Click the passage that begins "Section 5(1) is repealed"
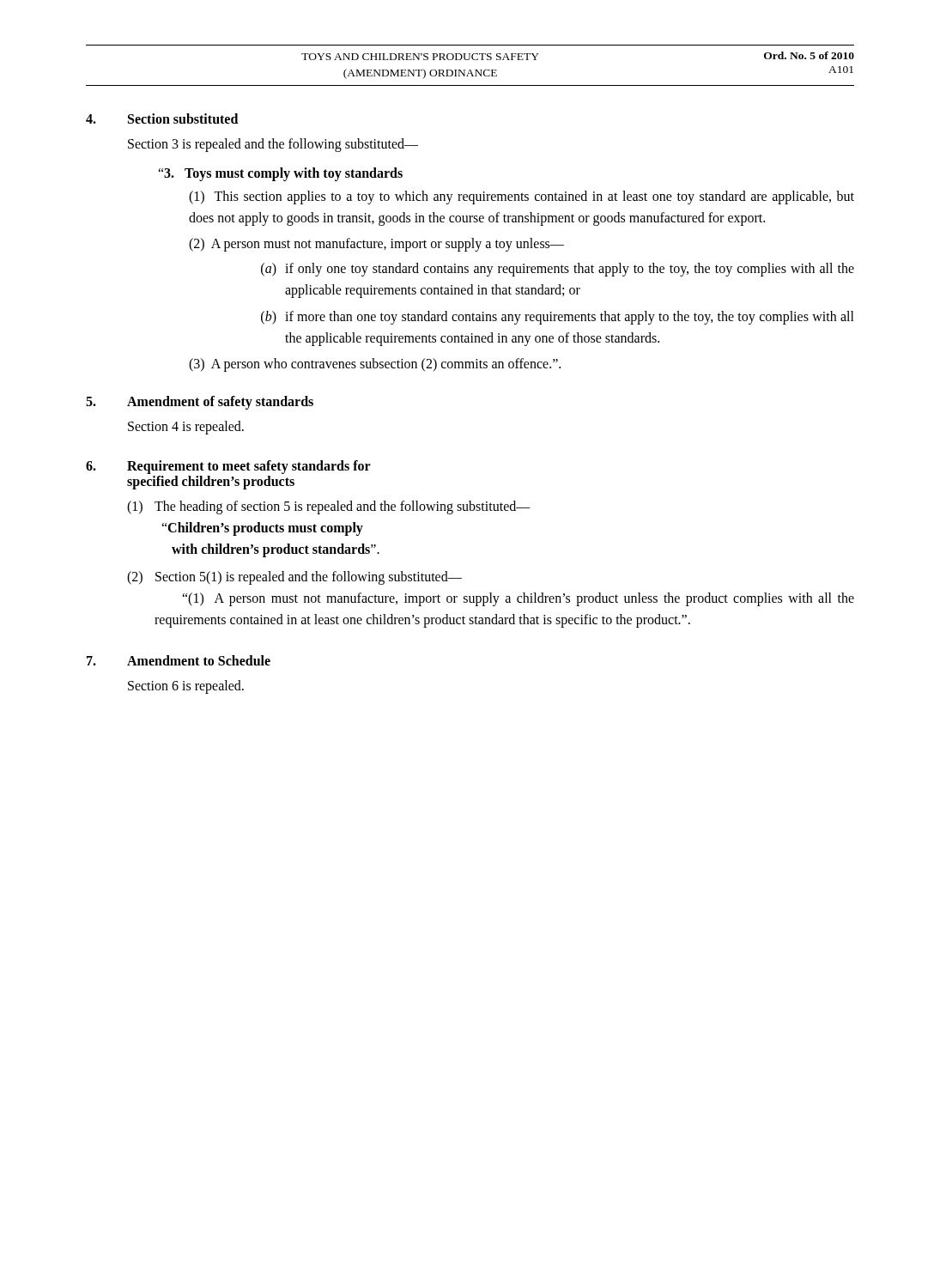The width and height of the screenshot is (940, 1288). 504,598
